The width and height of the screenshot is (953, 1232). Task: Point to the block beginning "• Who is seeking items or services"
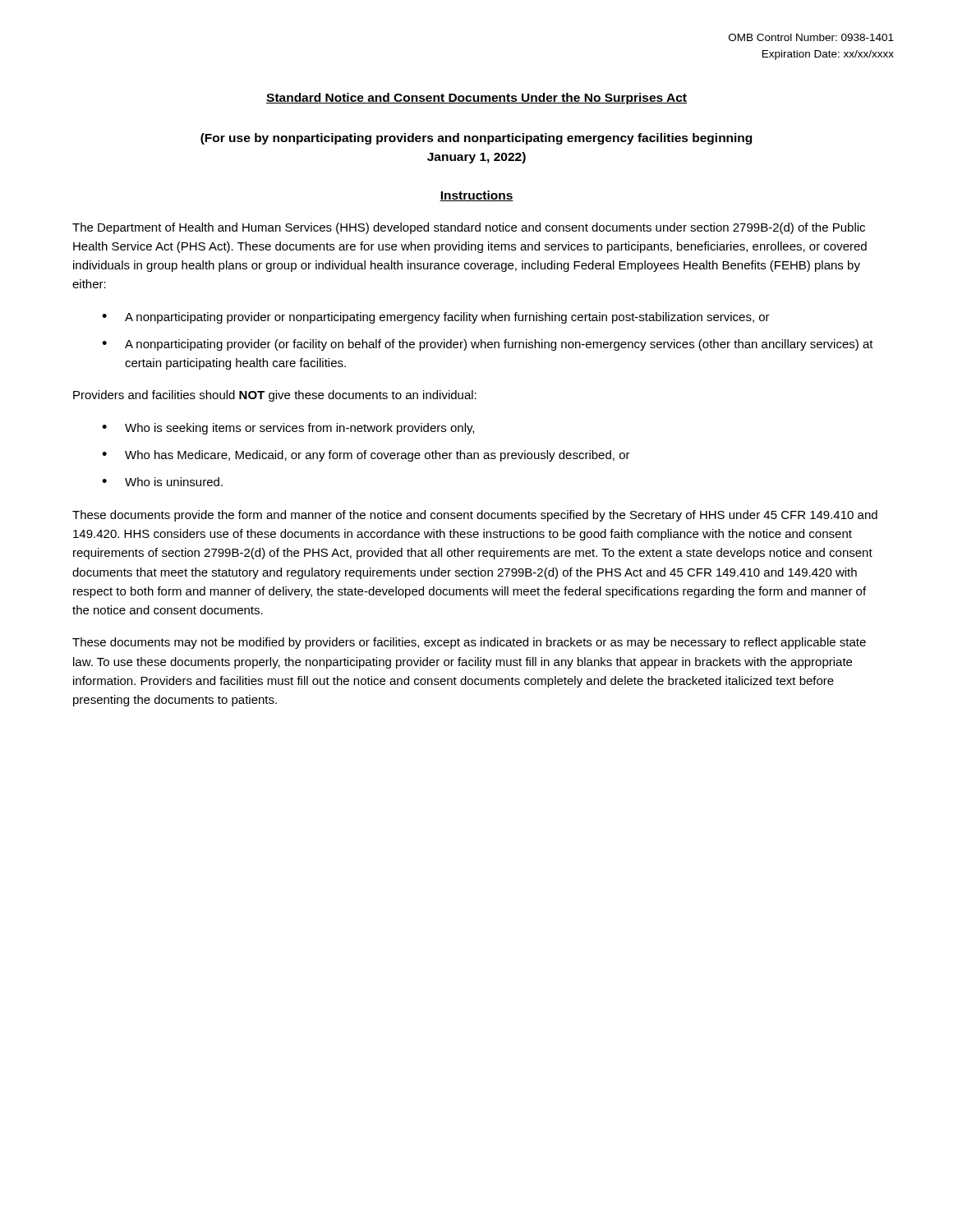(x=288, y=429)
